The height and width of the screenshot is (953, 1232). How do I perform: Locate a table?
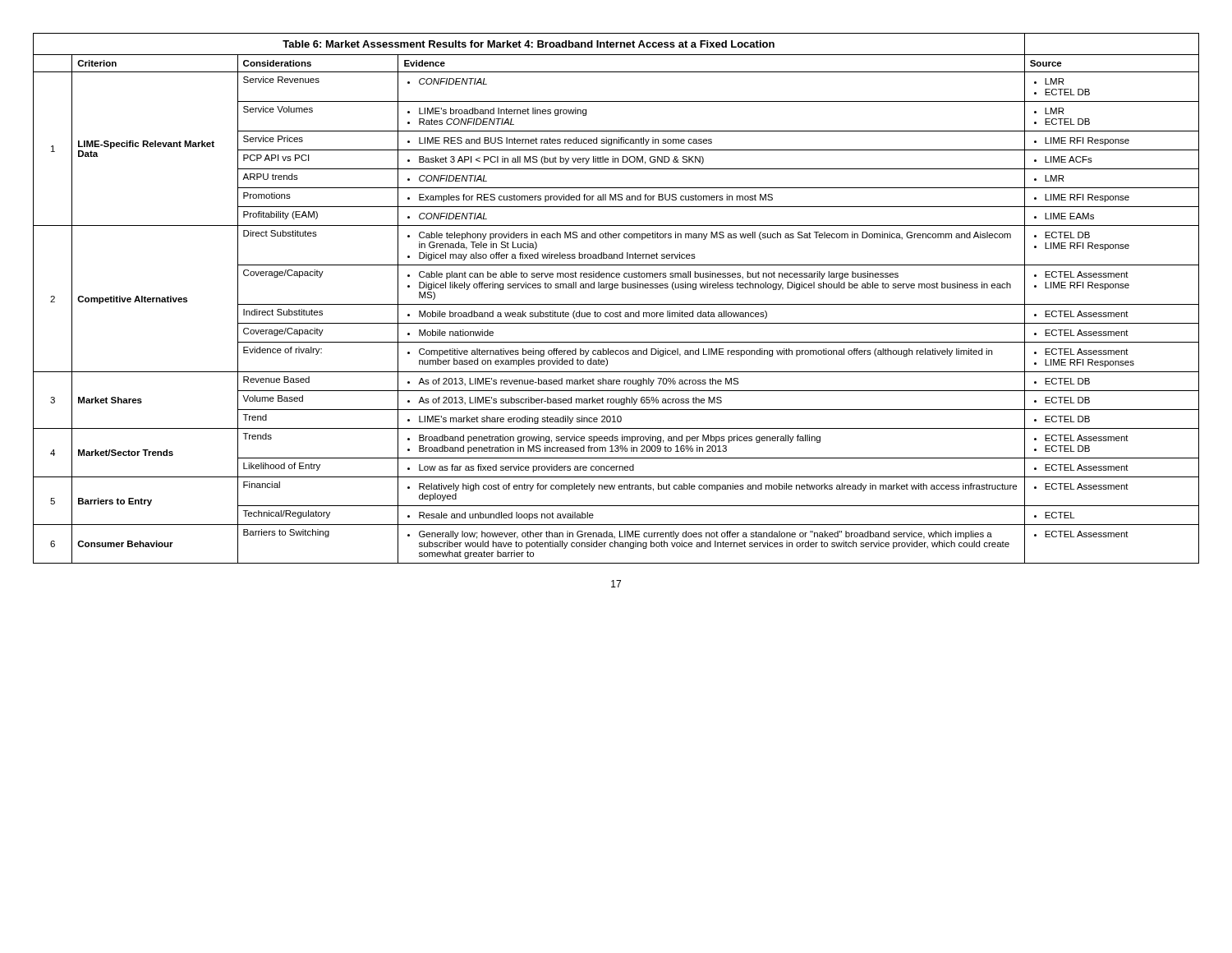(616, 298)
